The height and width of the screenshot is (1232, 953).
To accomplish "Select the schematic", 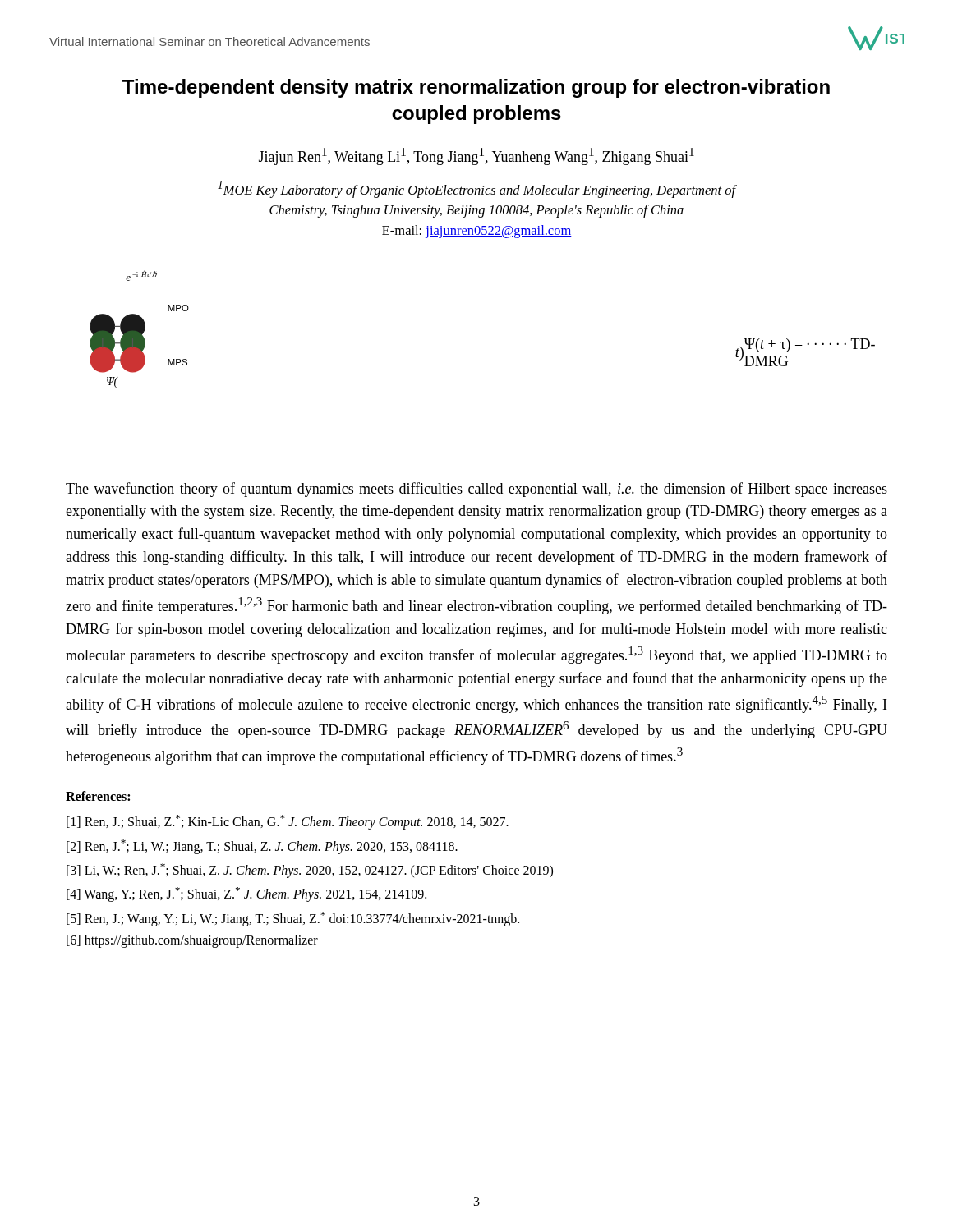I will pyautogui.click(x=476, y=353).
